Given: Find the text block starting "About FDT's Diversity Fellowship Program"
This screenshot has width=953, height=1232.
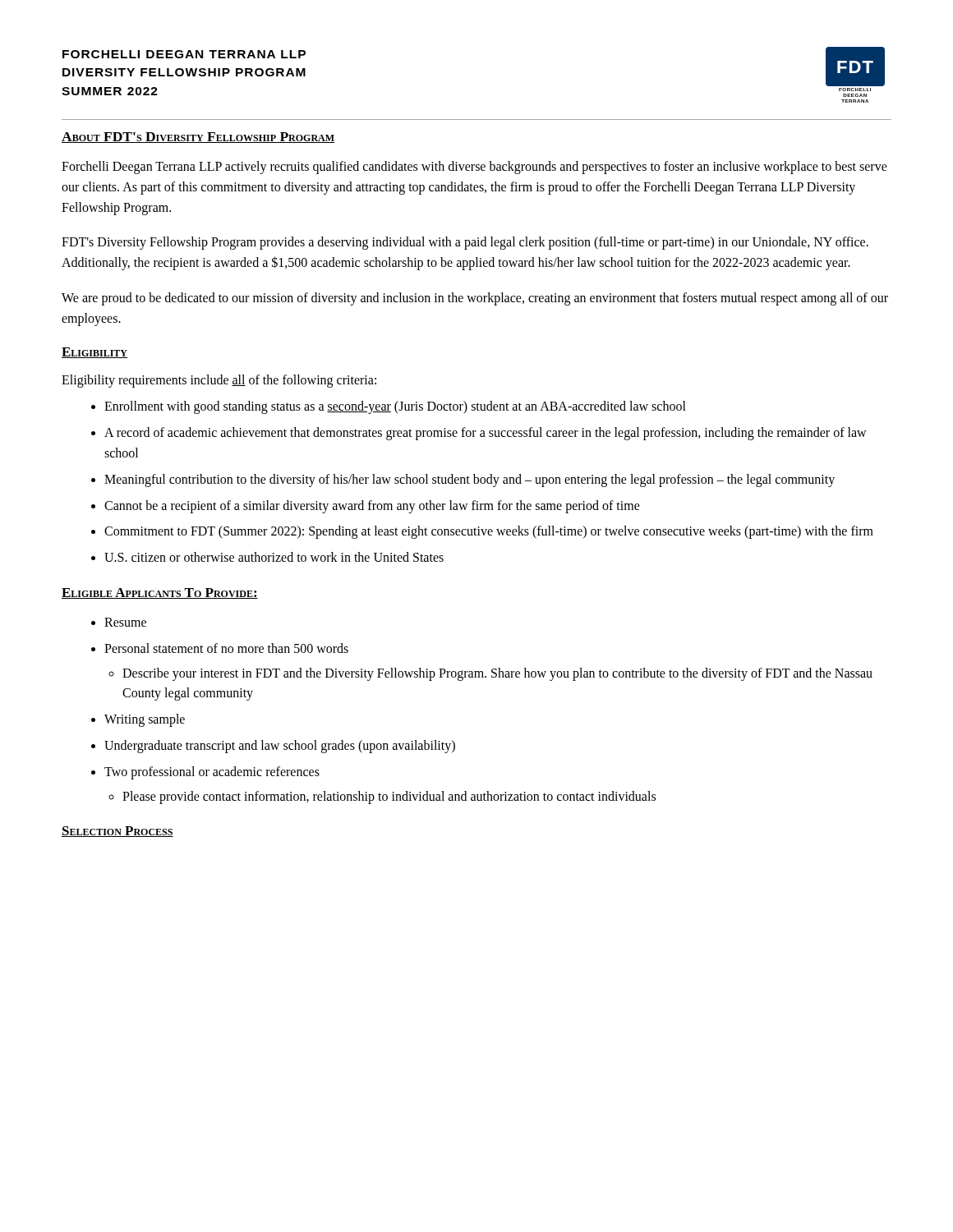Looking at the screenshot, I should click(198, 136).
